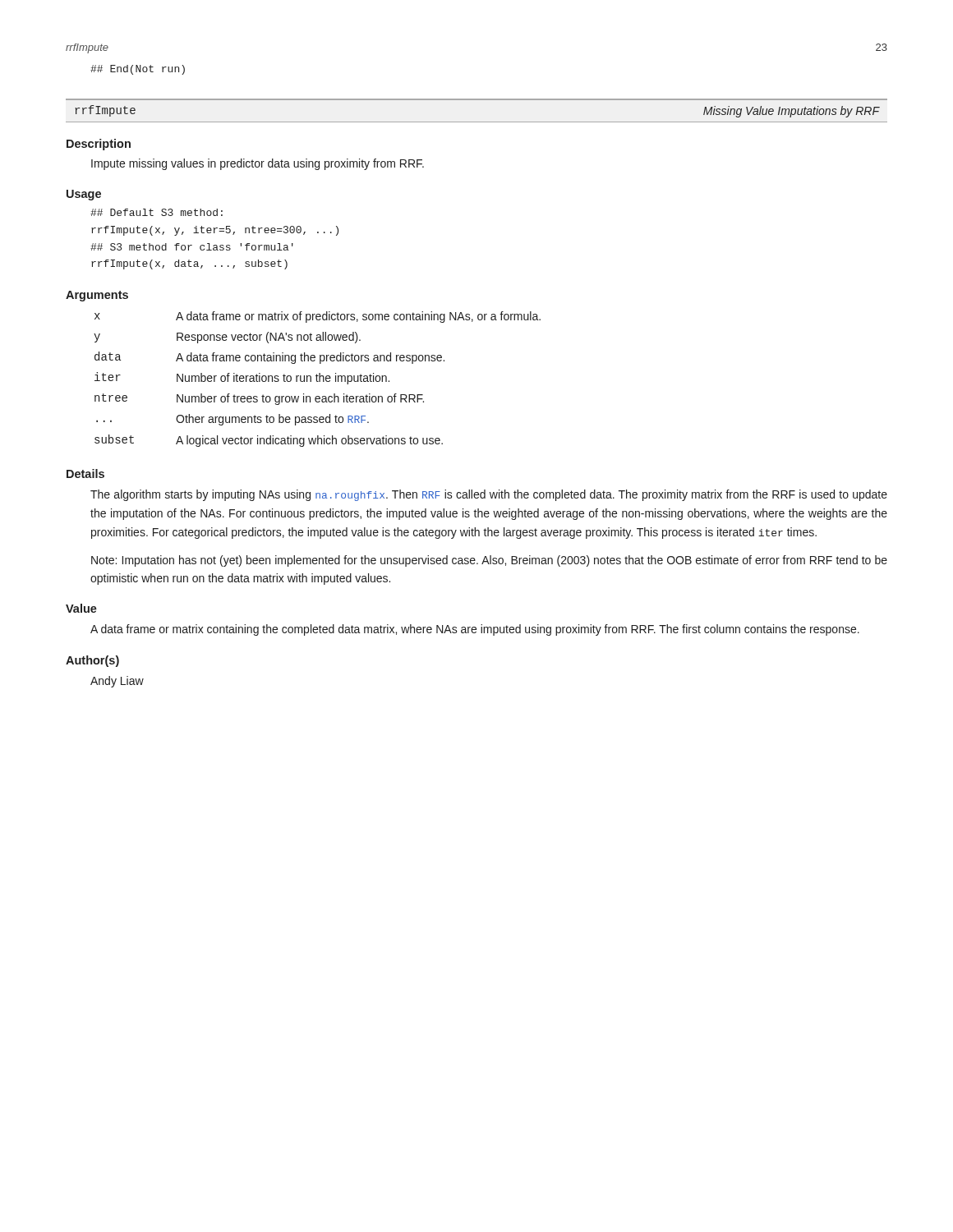Locate the passage starting "Note: Imputation has not (yet)"
The width and height of the screenshot is (953, 1232).
click(x=489, y=569)
